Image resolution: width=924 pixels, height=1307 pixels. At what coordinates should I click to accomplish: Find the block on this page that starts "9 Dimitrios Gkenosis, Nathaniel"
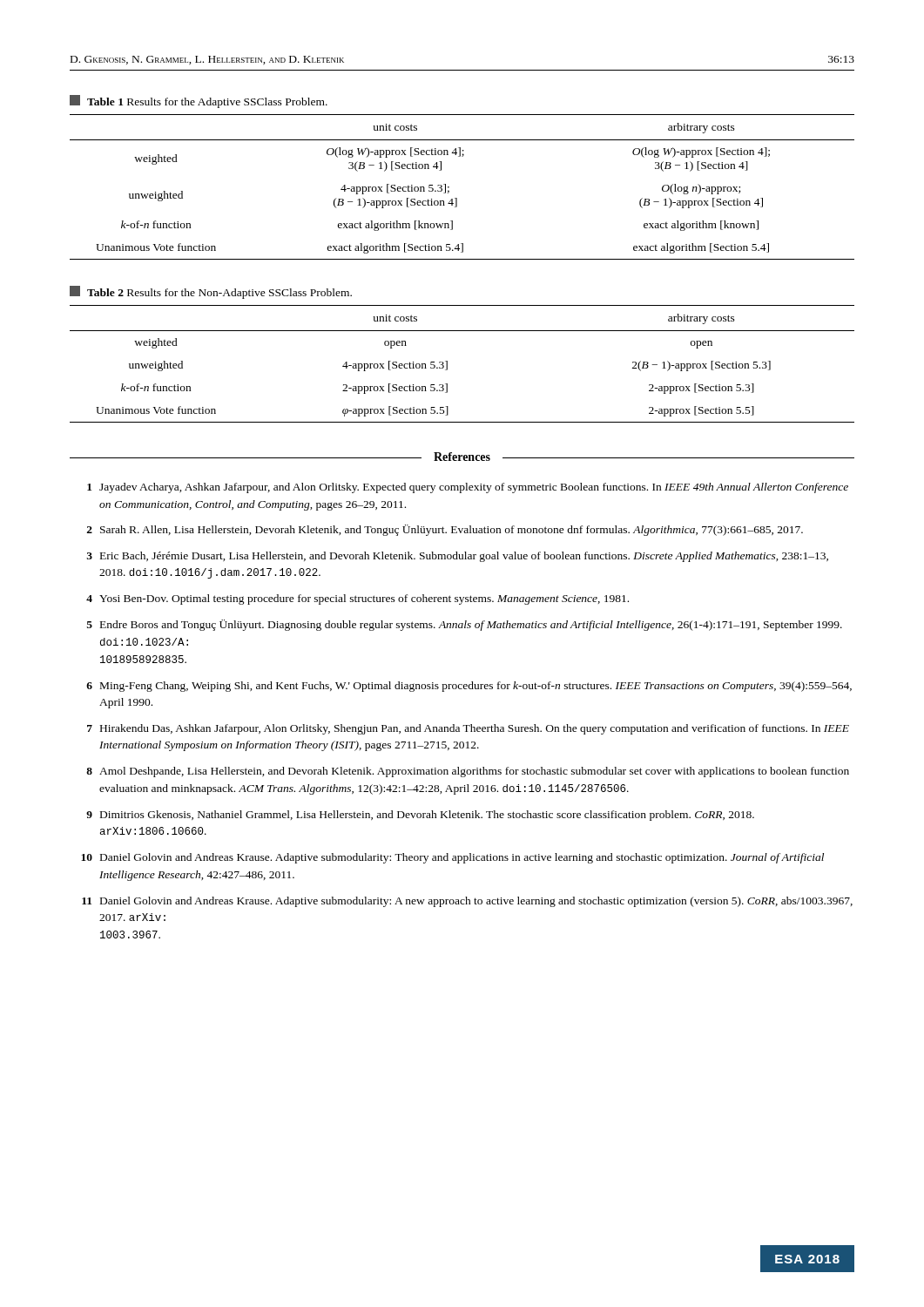[462, 823]
